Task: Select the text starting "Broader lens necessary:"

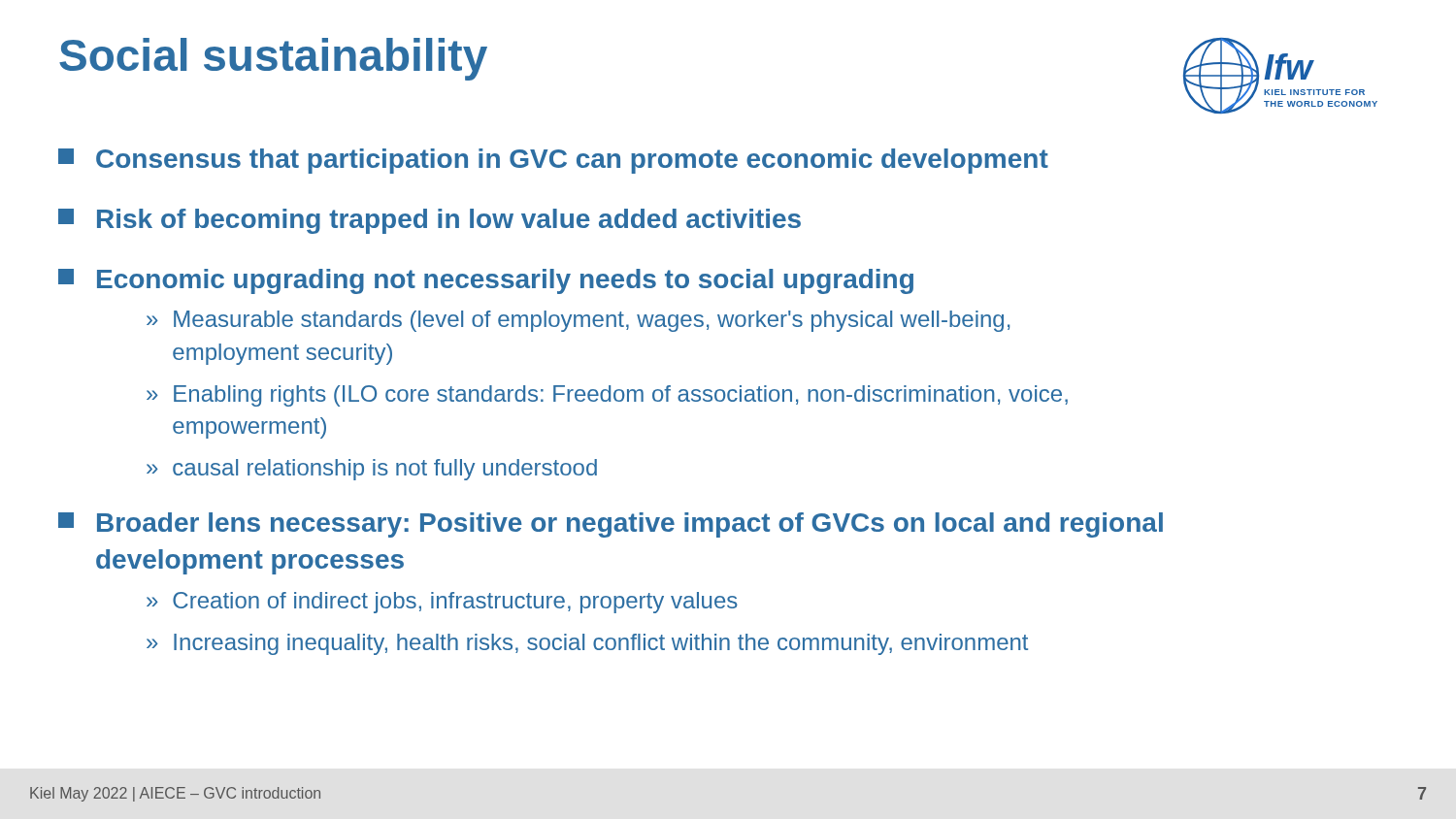Action: (x=611, y=541)
